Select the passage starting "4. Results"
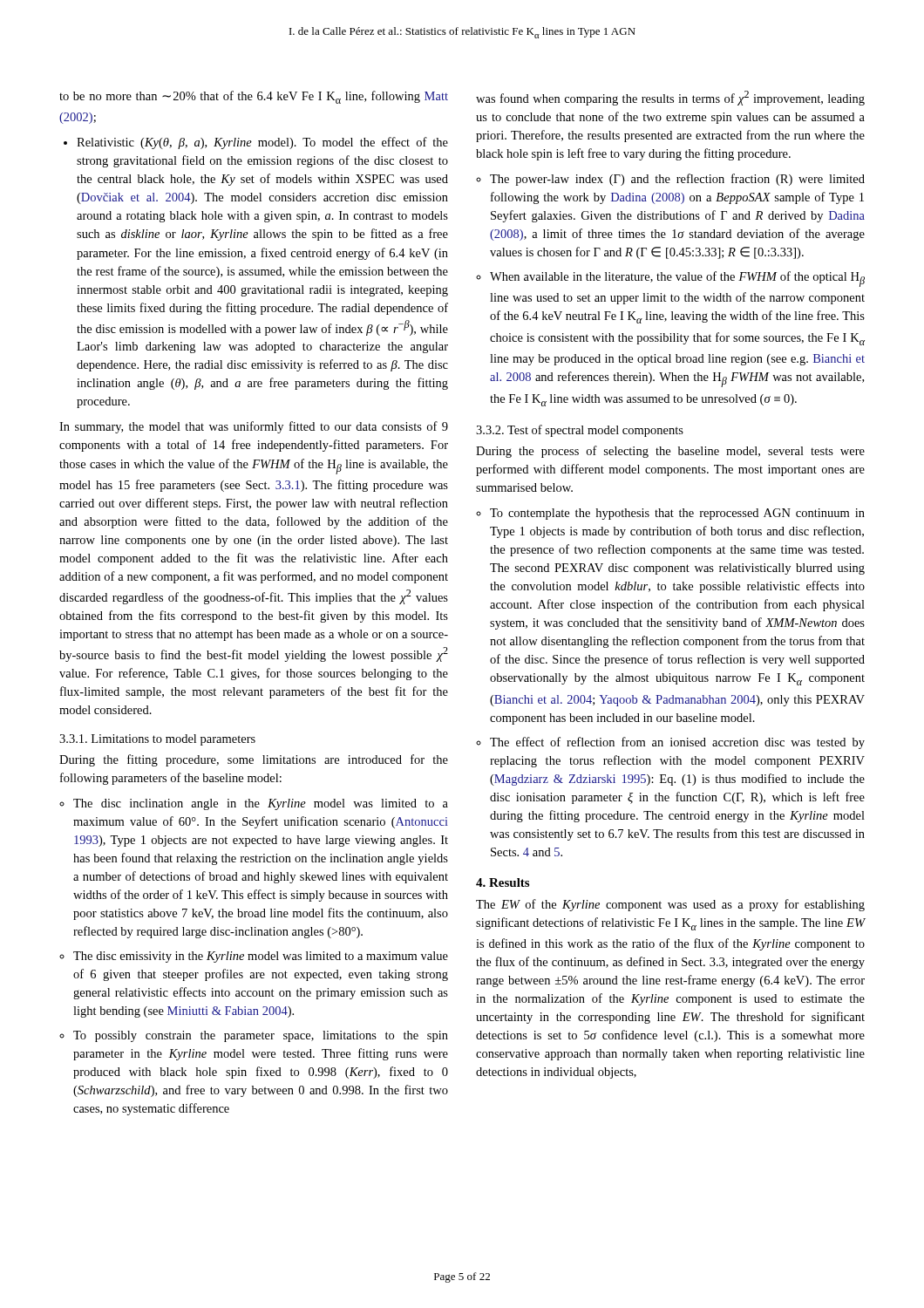 [503, 882]
